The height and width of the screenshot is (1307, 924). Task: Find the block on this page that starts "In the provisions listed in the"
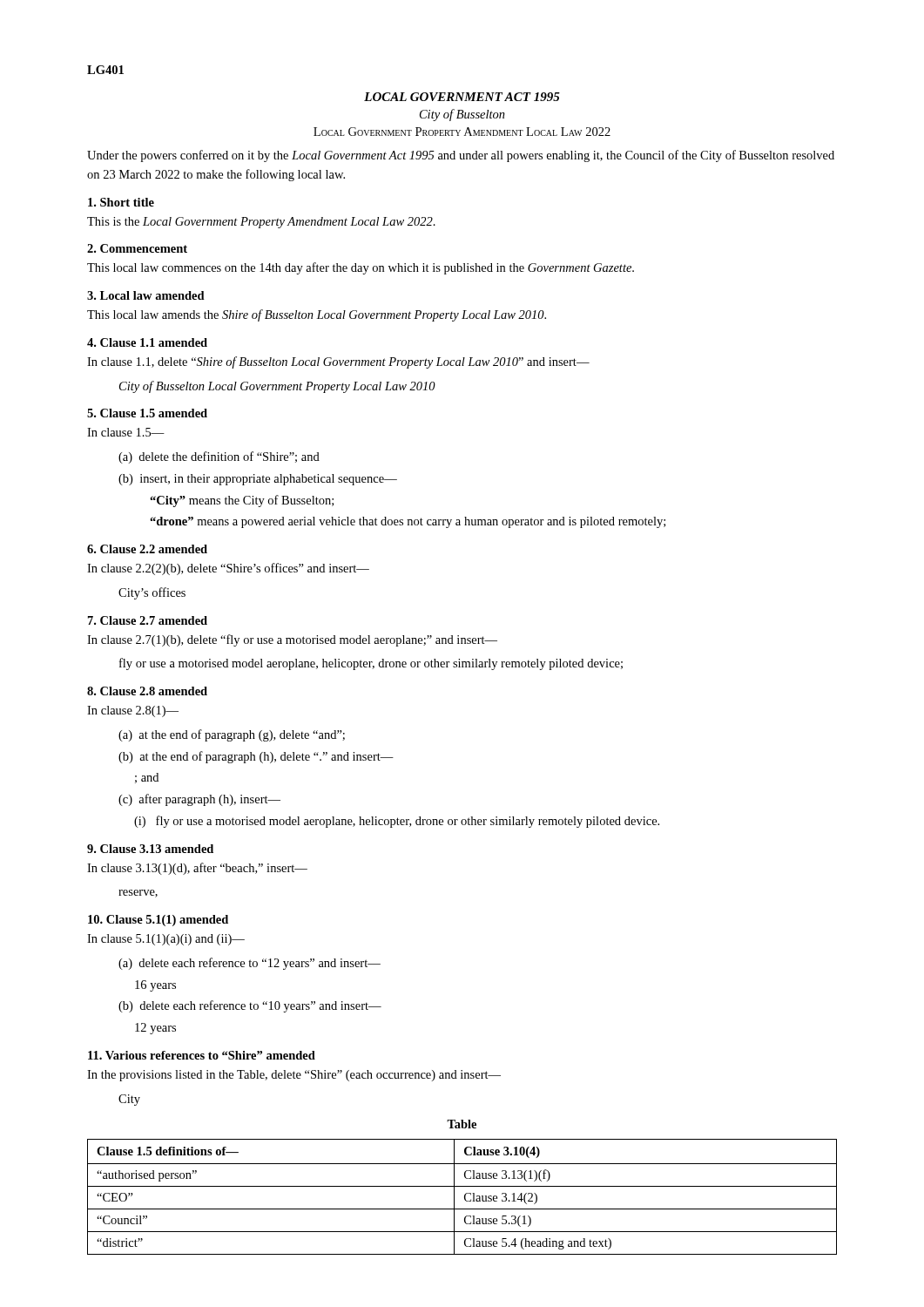[294, 1074]
